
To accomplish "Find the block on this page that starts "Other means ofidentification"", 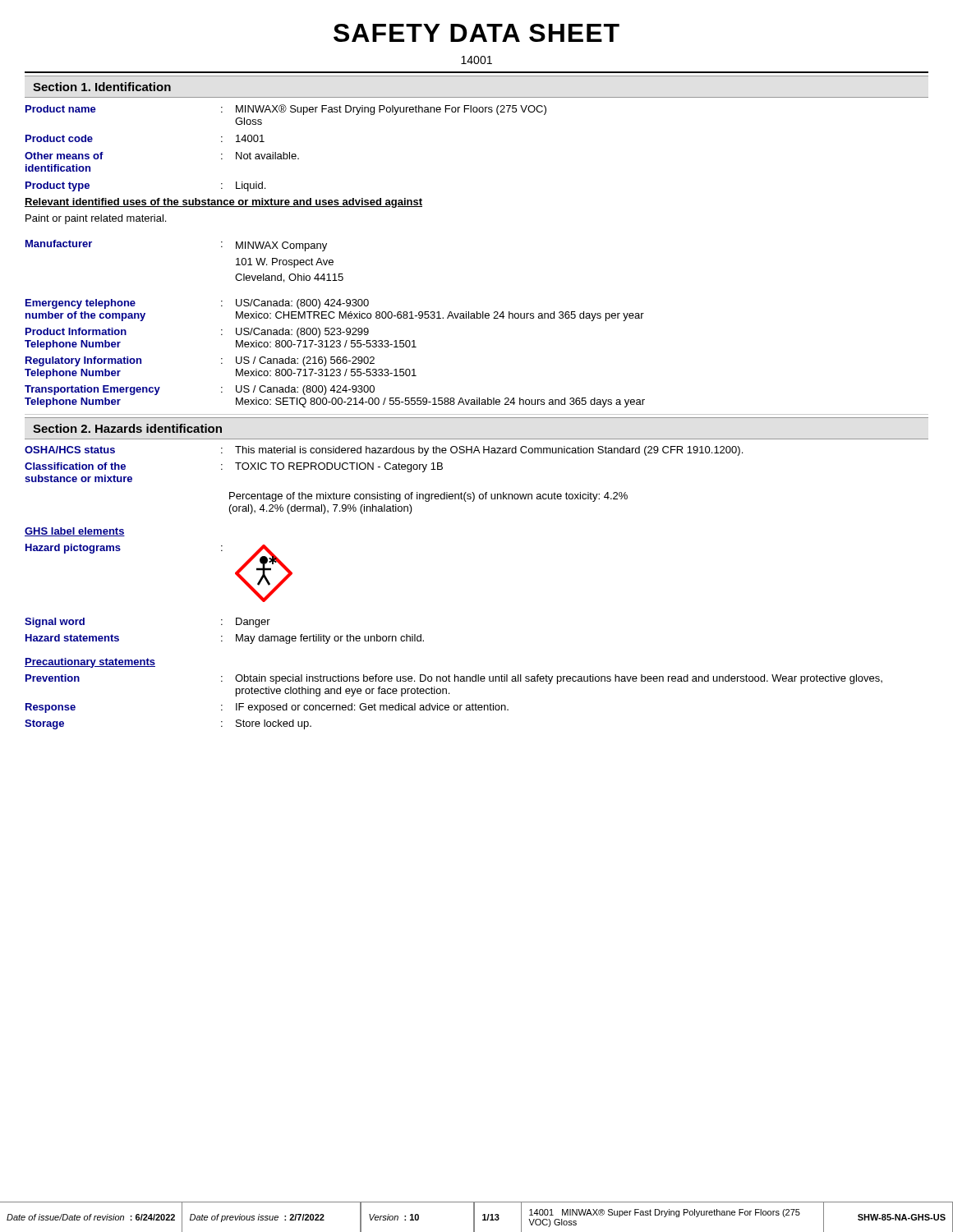I will [60, 156].
